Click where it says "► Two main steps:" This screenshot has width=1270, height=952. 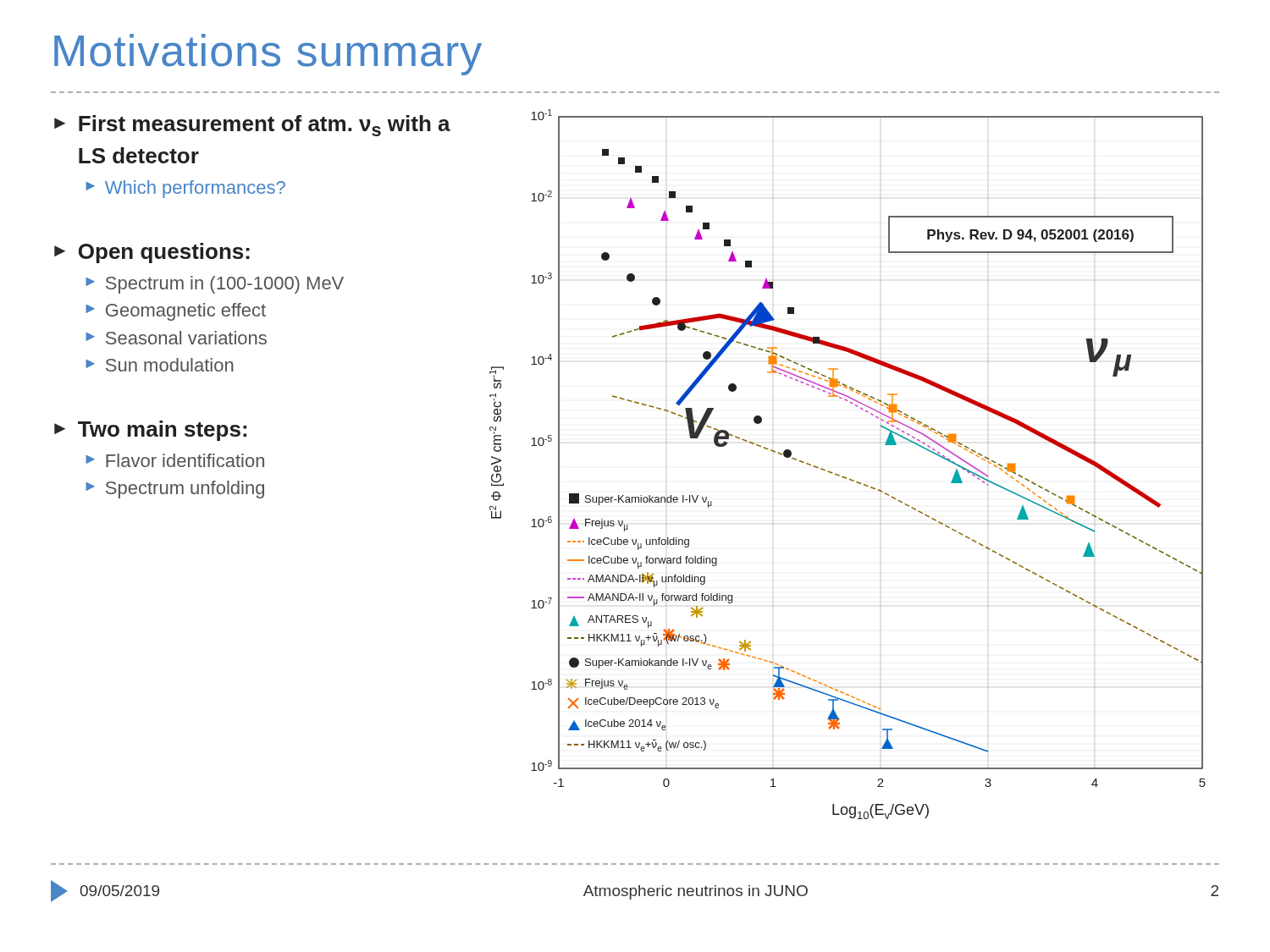150,430
